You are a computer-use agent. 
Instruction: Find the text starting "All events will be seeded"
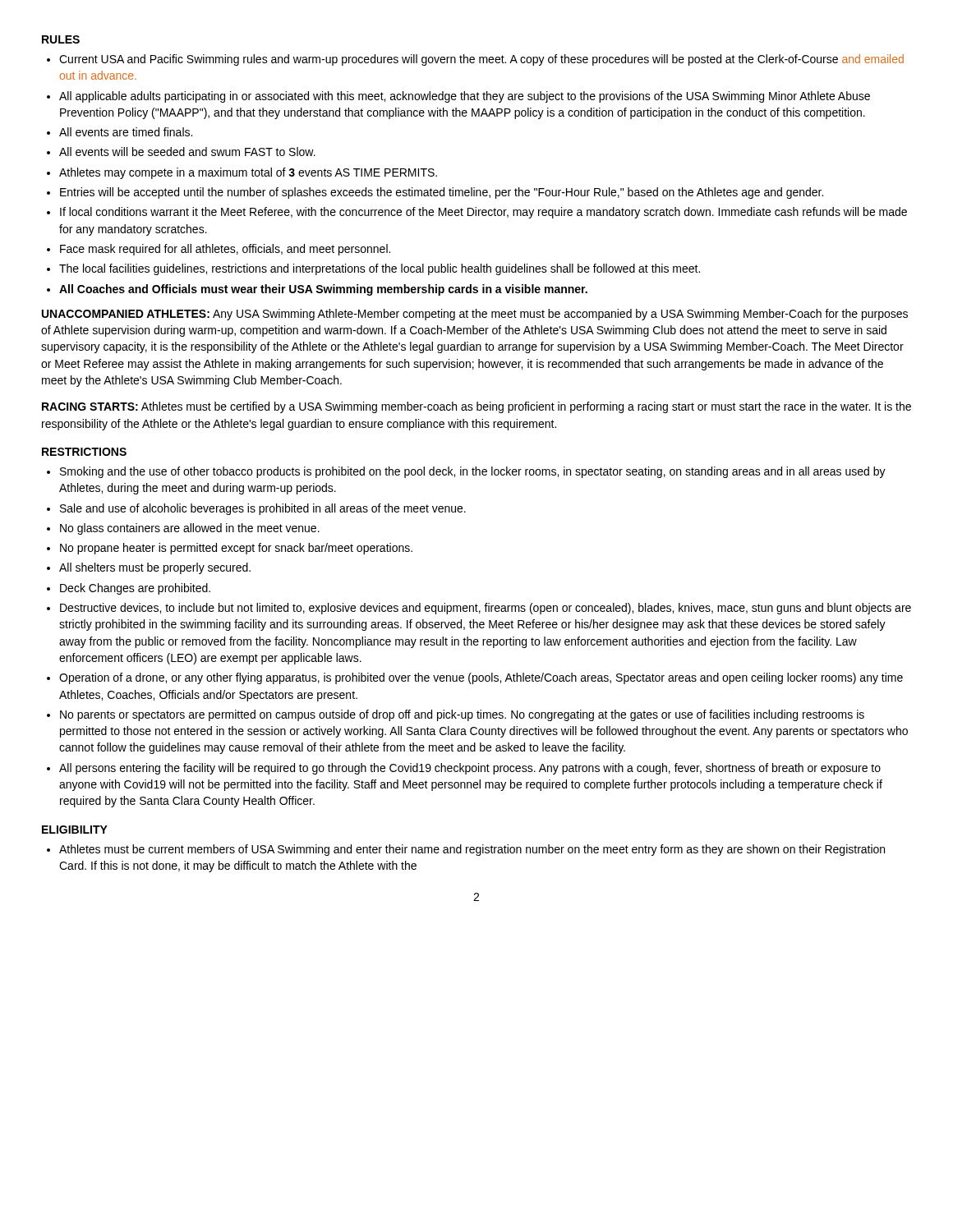click(x=188, y=152)
